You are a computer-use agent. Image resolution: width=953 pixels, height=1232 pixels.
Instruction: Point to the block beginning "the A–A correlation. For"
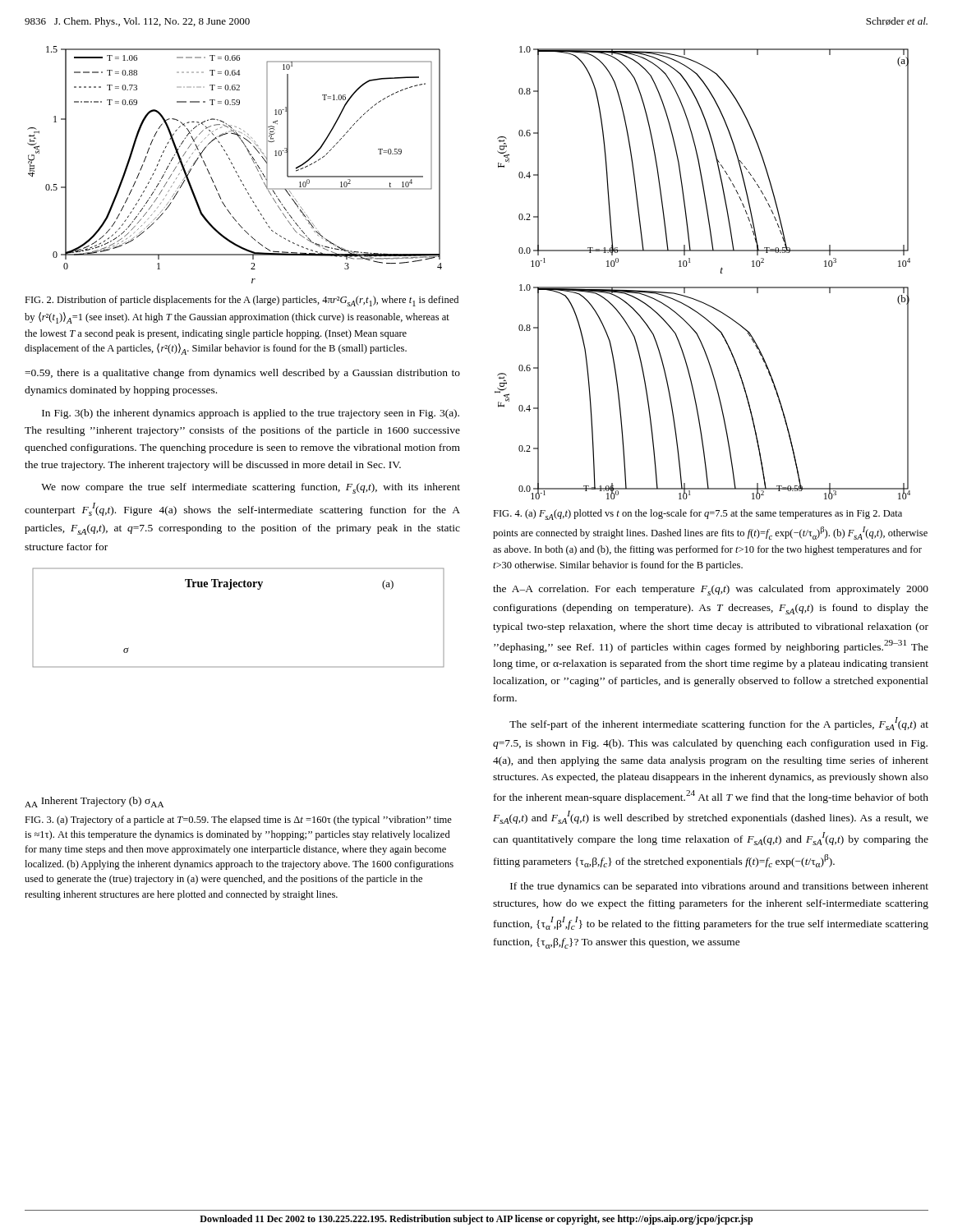tap(711, 767)
